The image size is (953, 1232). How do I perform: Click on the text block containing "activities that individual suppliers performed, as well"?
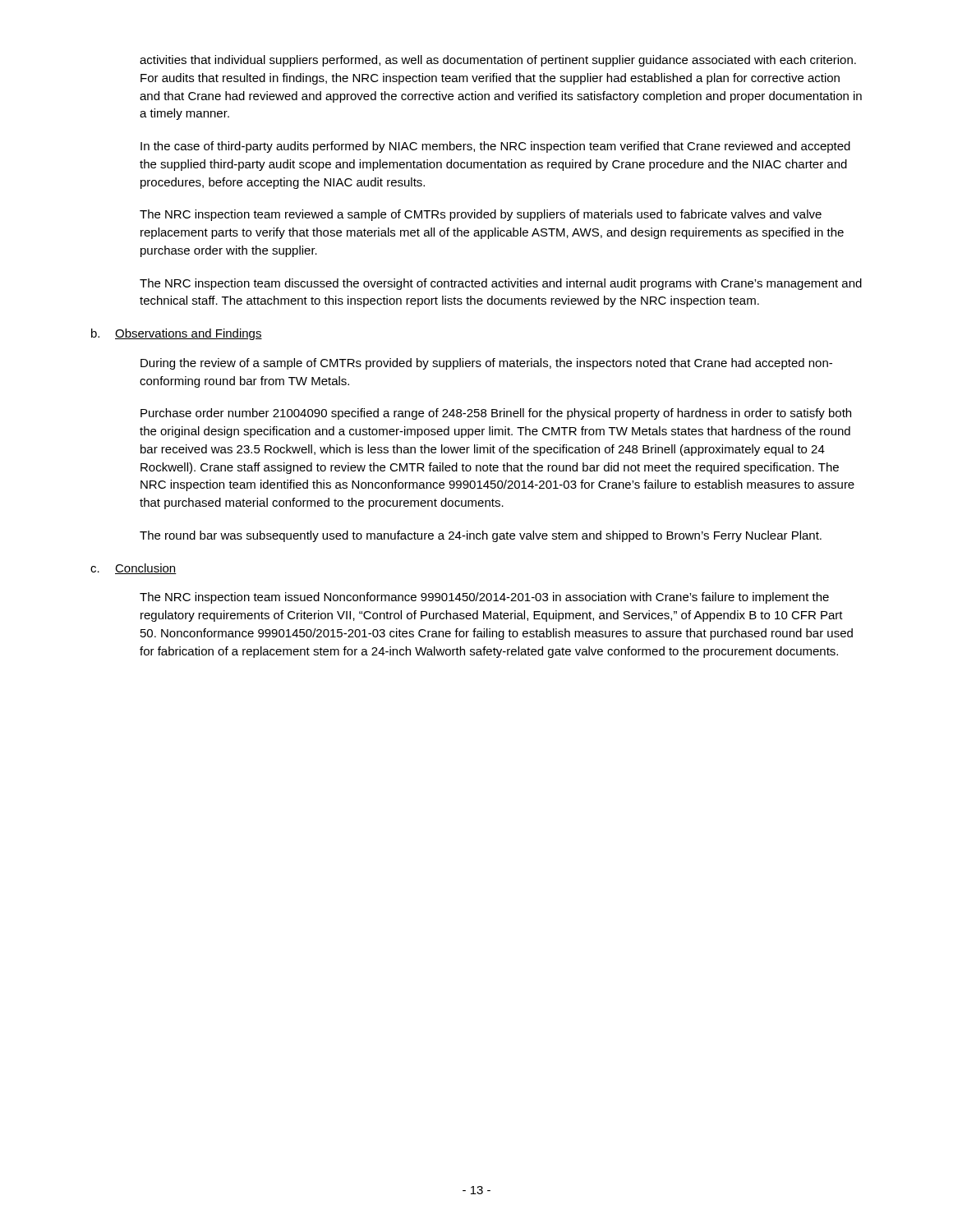pos(501,86)
